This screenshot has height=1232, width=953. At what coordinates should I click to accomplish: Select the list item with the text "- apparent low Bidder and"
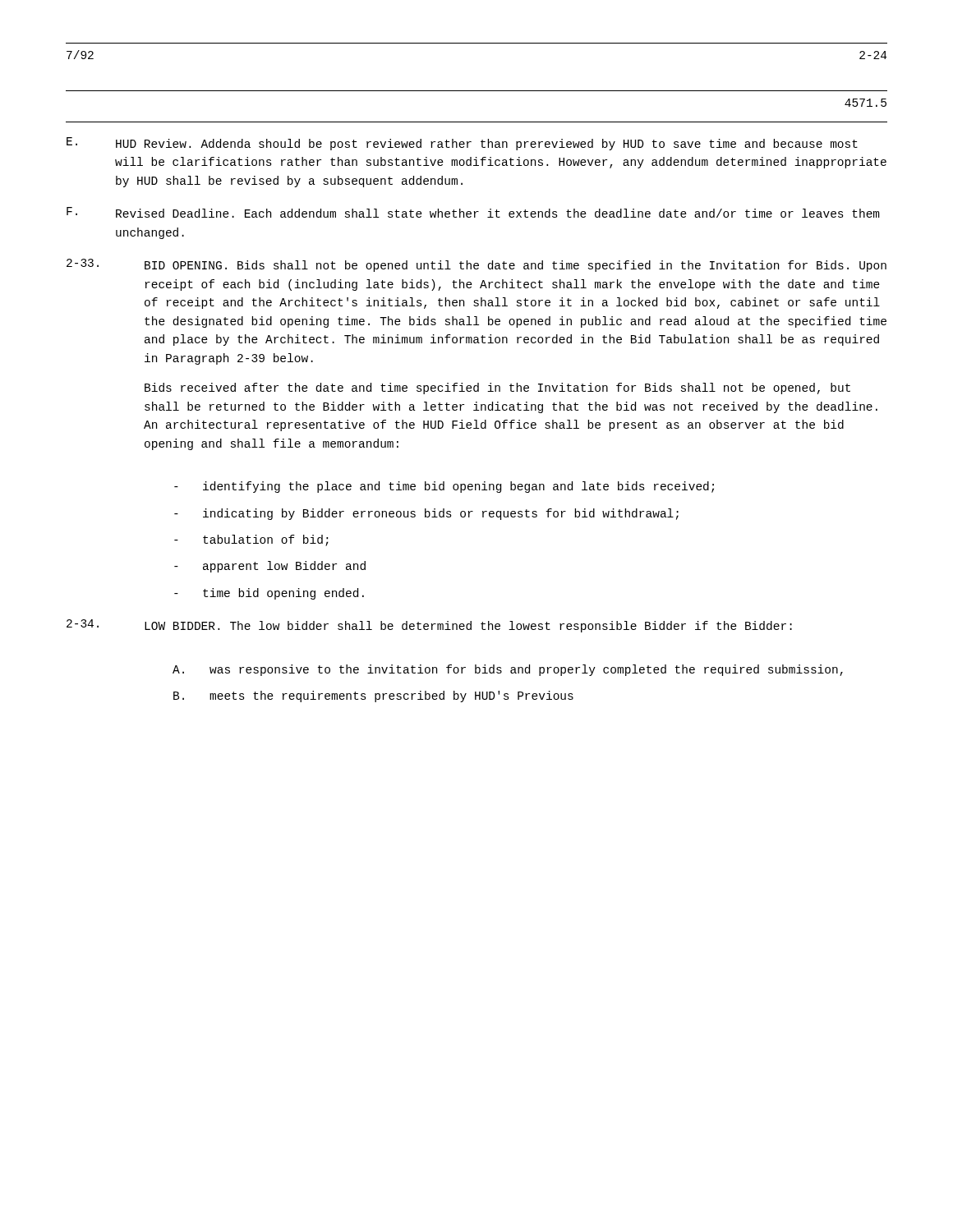pos(270,567)
